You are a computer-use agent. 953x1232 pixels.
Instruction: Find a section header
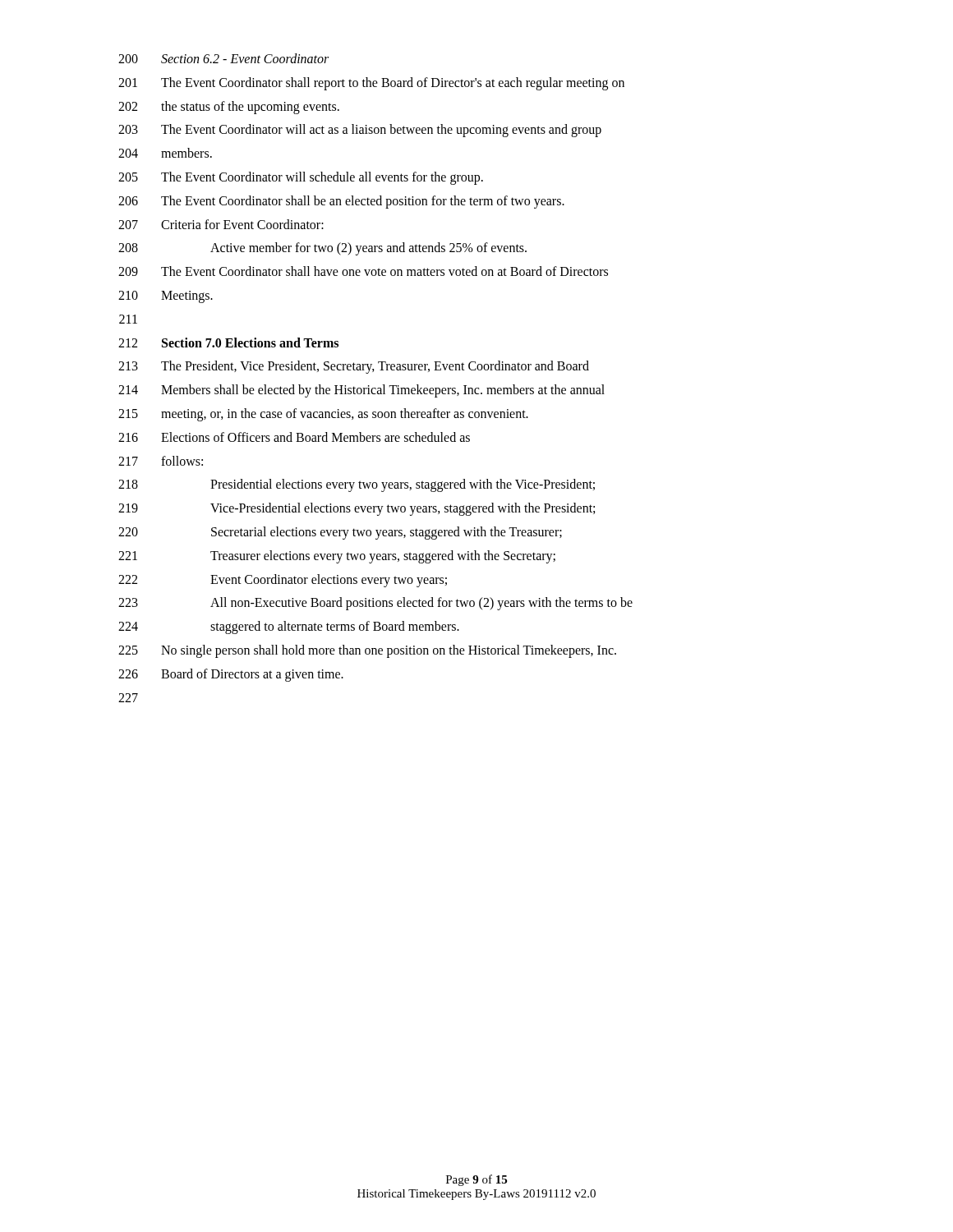pos(476,343)
